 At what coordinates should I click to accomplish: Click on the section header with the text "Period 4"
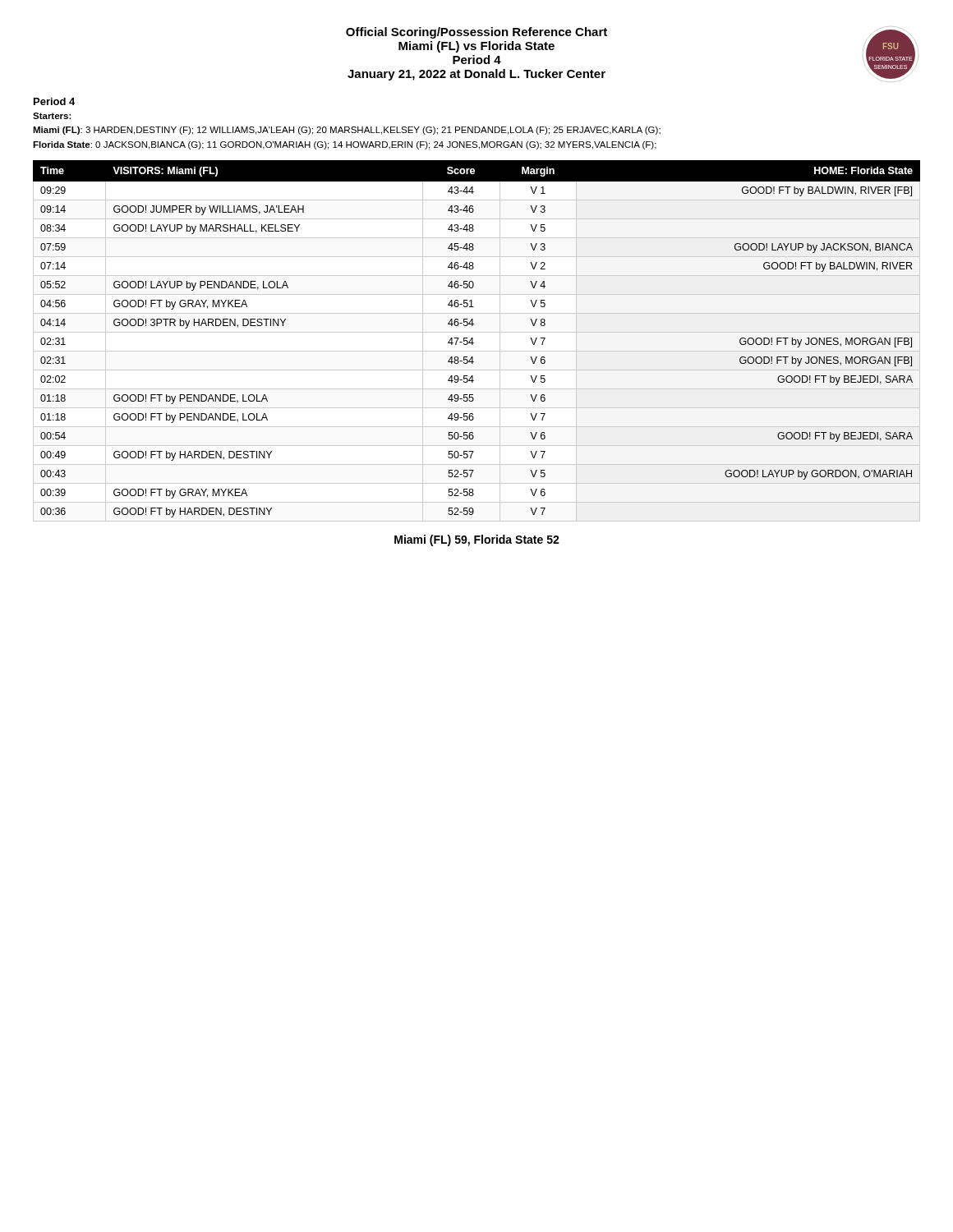(x=54, y=101)
